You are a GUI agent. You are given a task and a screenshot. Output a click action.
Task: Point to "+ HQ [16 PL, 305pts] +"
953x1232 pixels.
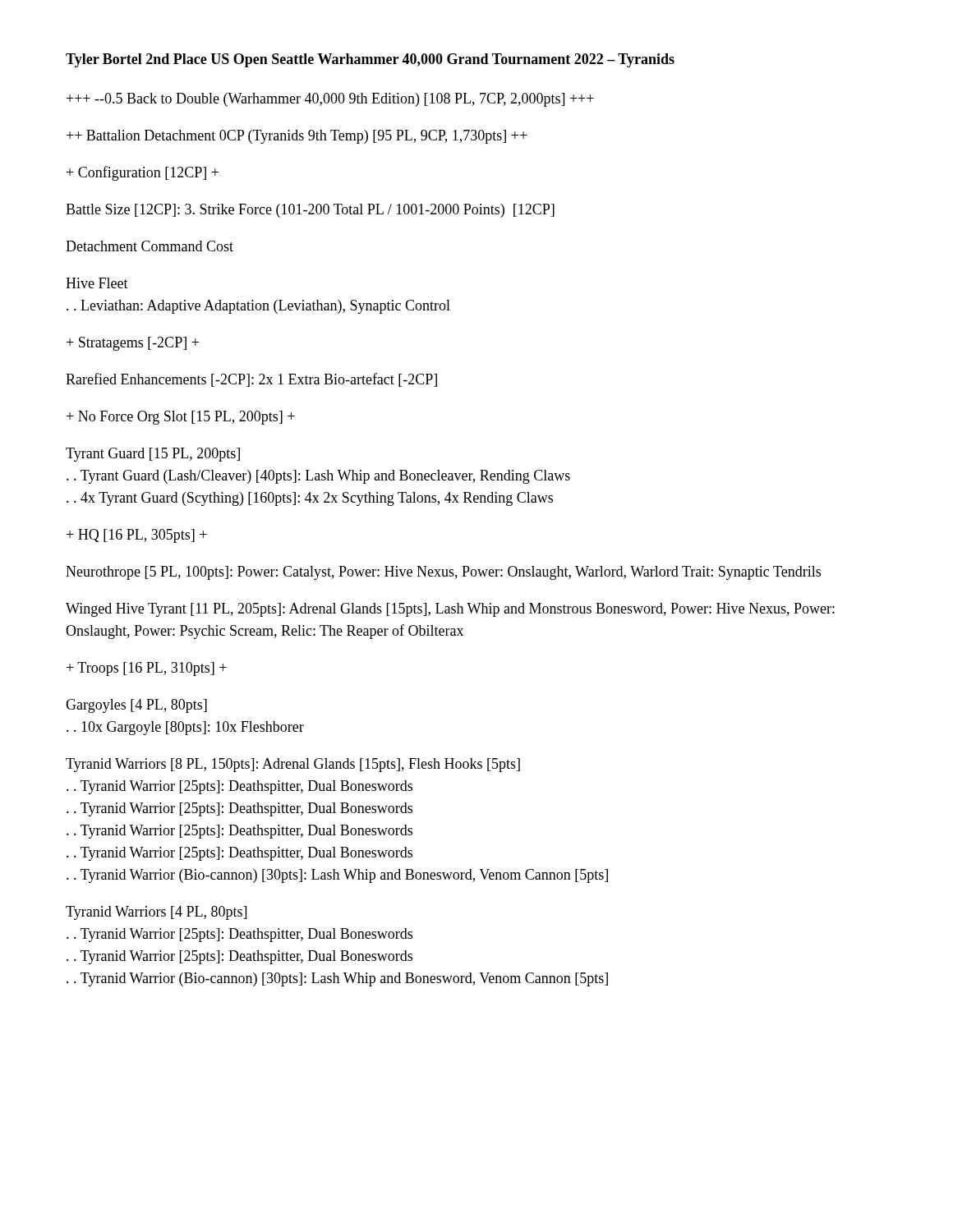pos(137,535)
